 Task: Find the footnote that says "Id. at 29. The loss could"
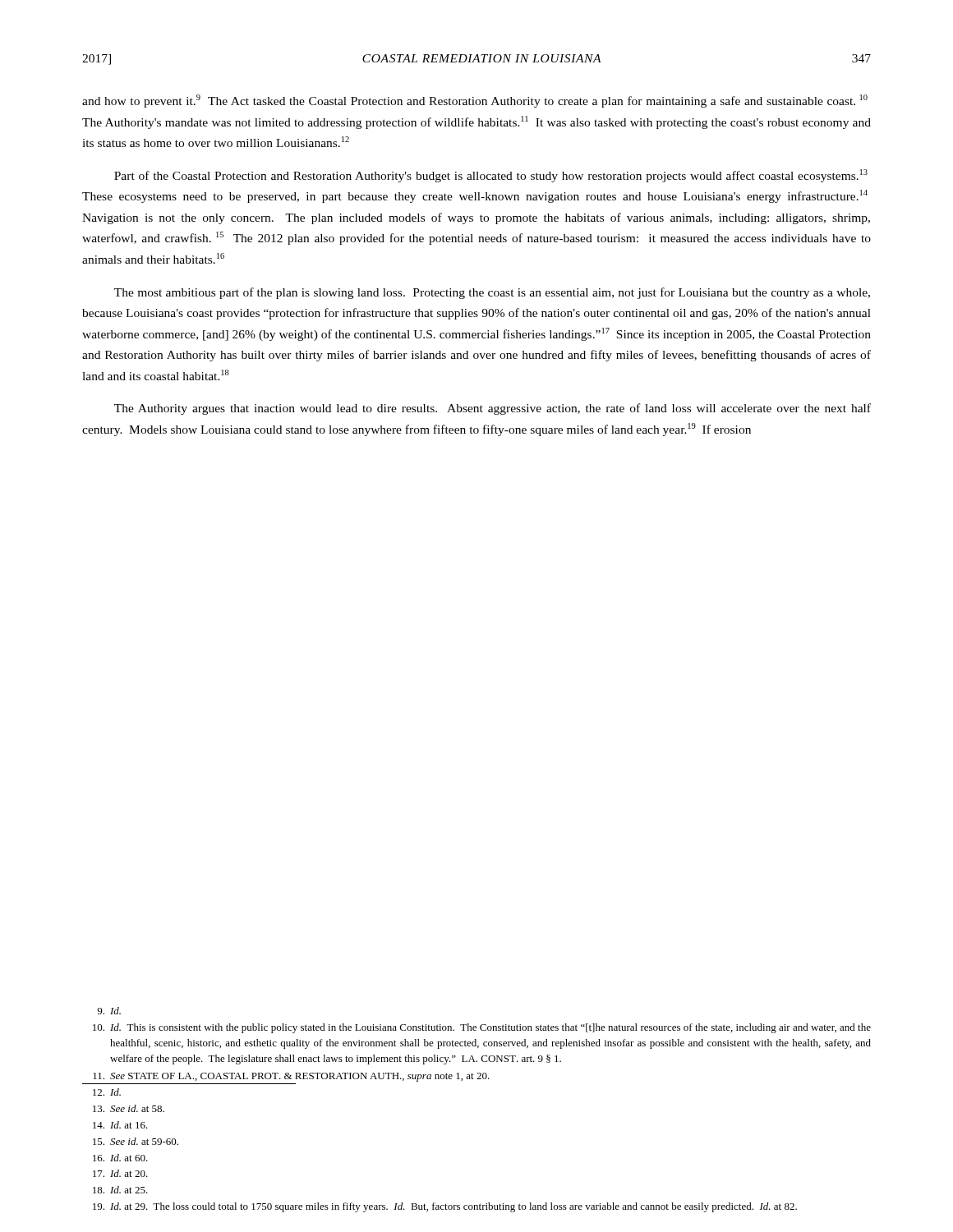coord(476,1207)
